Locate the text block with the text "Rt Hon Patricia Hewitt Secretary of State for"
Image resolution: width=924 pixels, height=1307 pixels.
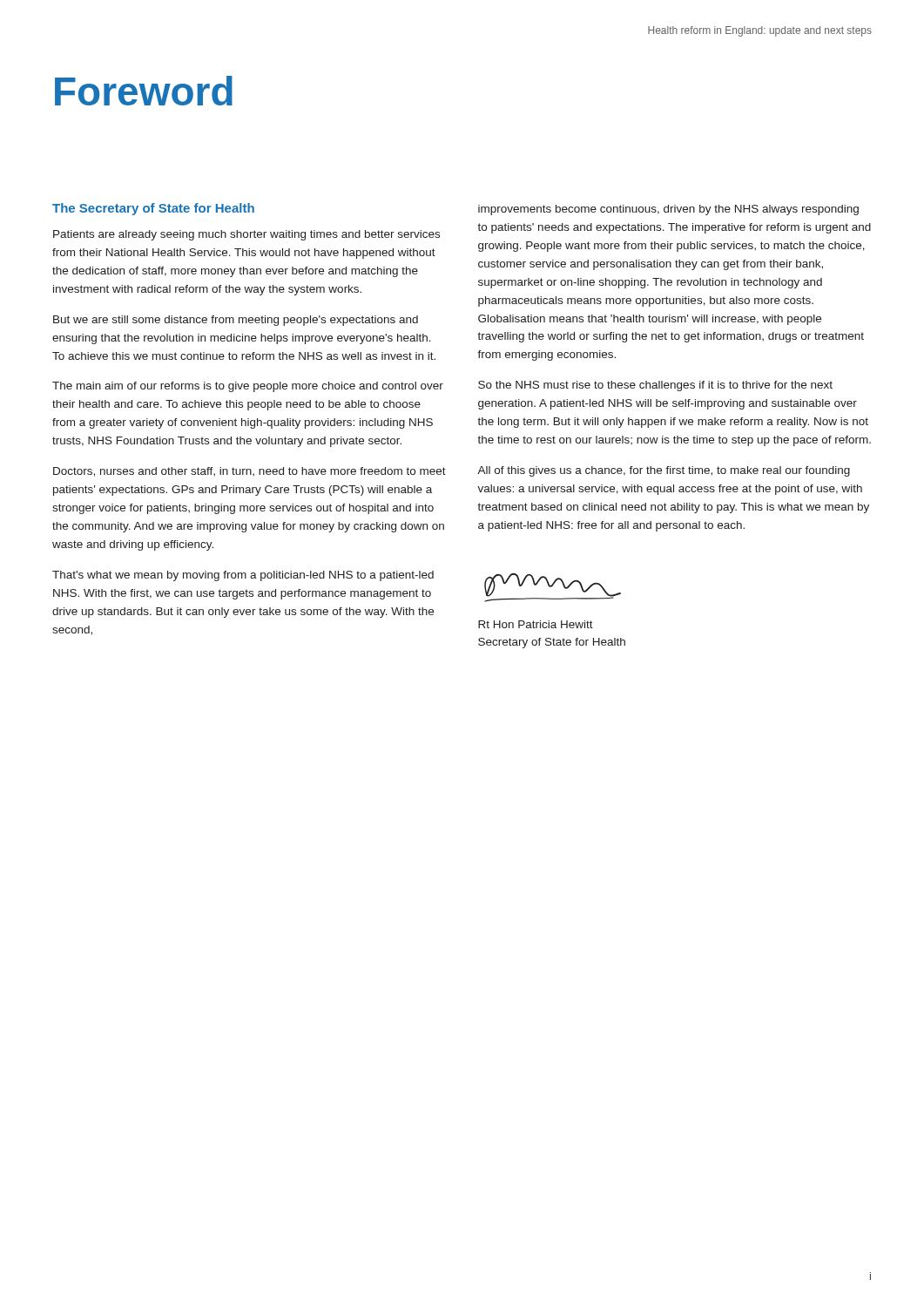pos(552,633)
